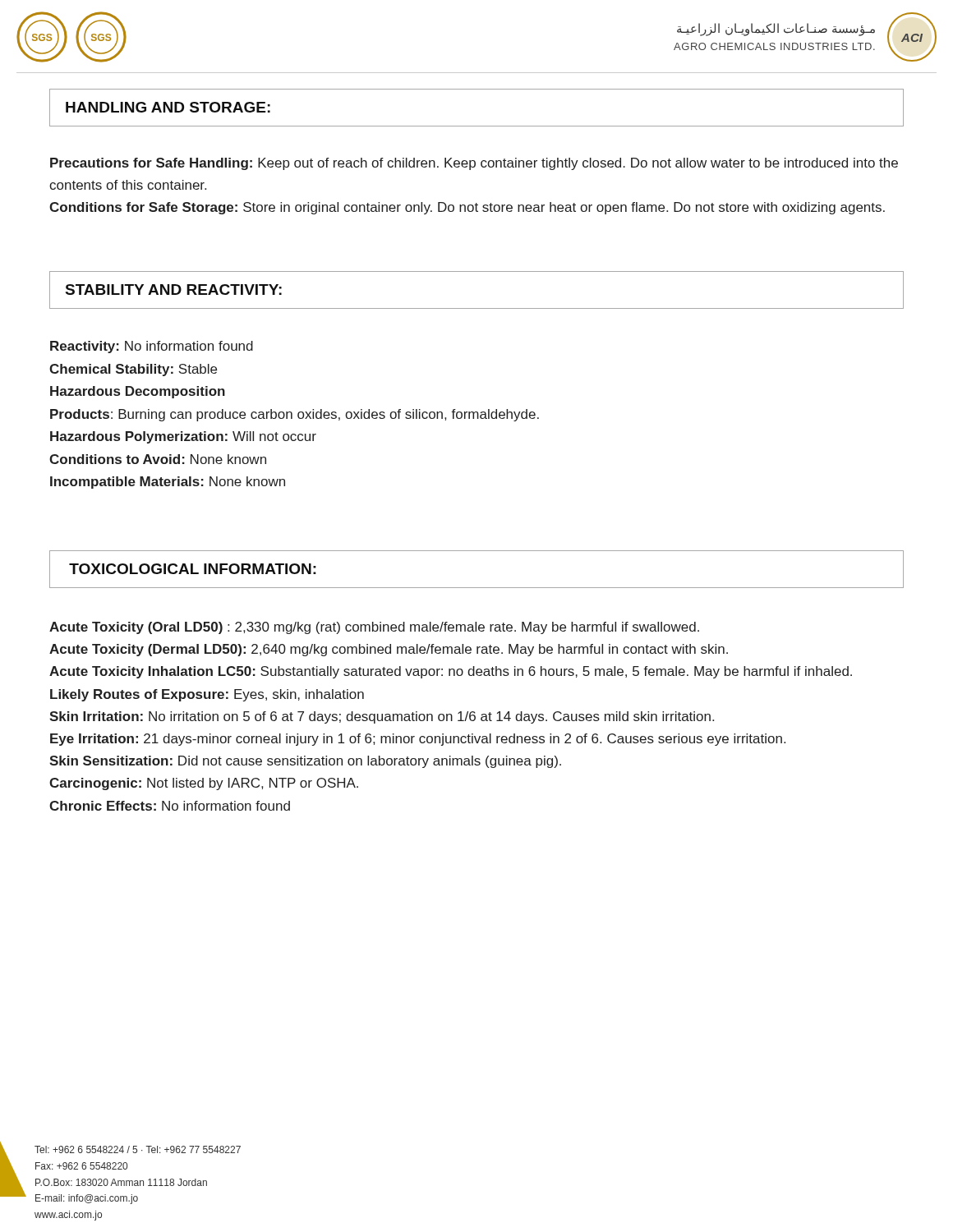The width and height of the screenshot is (953, 1232).
Task: Locate the block of text that opens with "Precautions for Safe Handling: Keep out"
Action: point(474,164)
